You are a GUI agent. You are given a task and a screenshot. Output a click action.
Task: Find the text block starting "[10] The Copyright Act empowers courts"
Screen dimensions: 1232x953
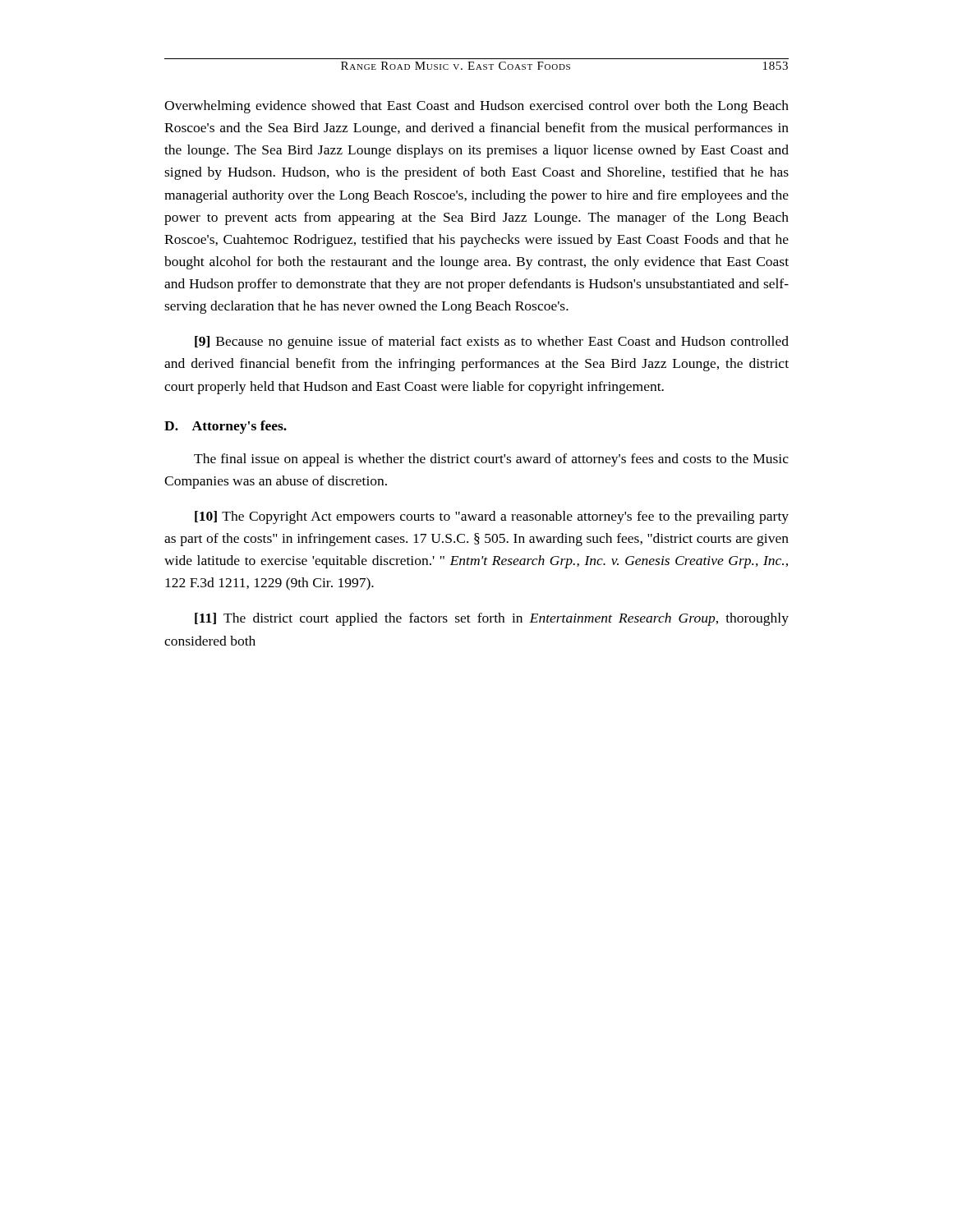click(476, 549)
